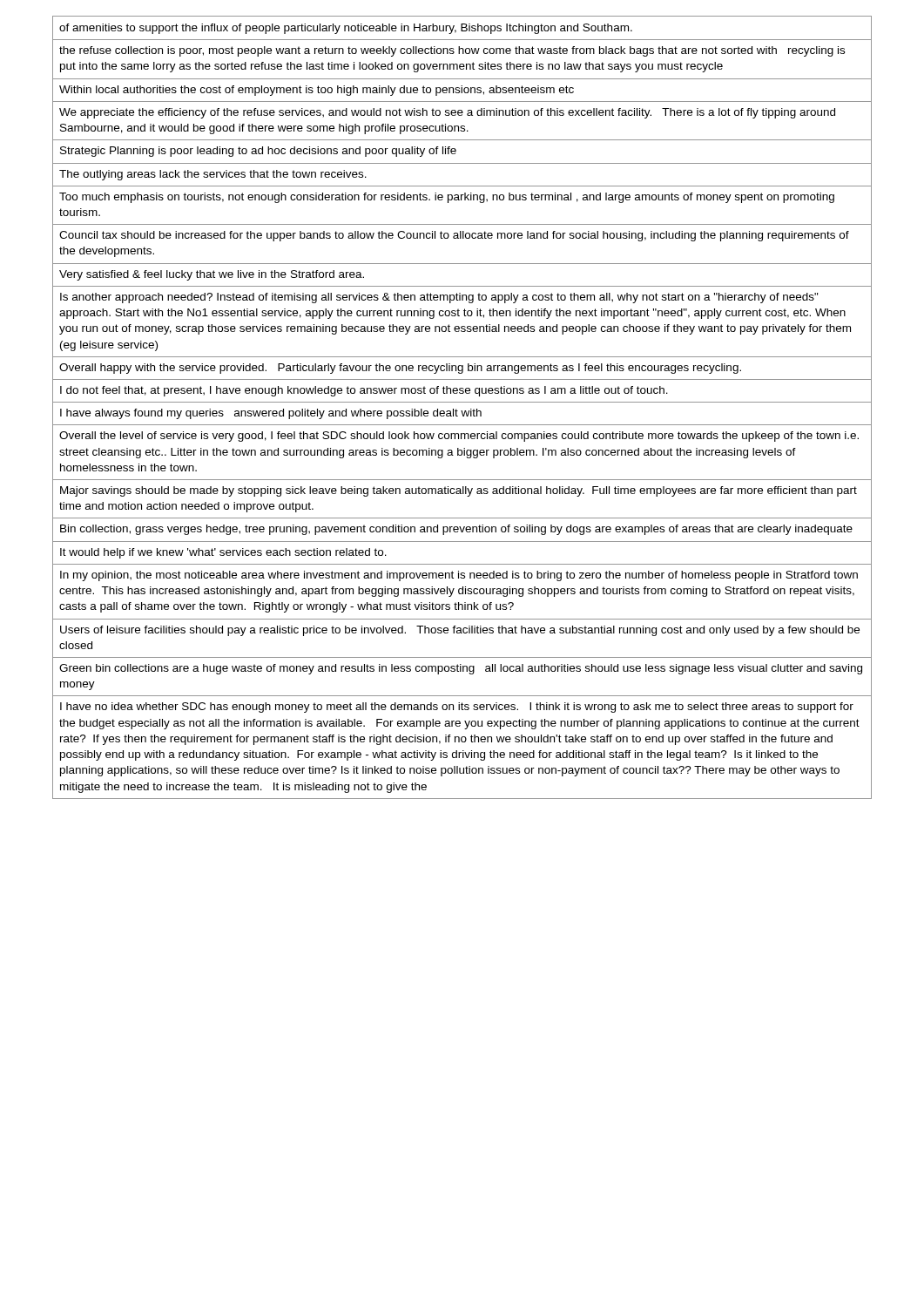Locate the text starting "the refuse collection is poor,"

(x=452, y=58)
